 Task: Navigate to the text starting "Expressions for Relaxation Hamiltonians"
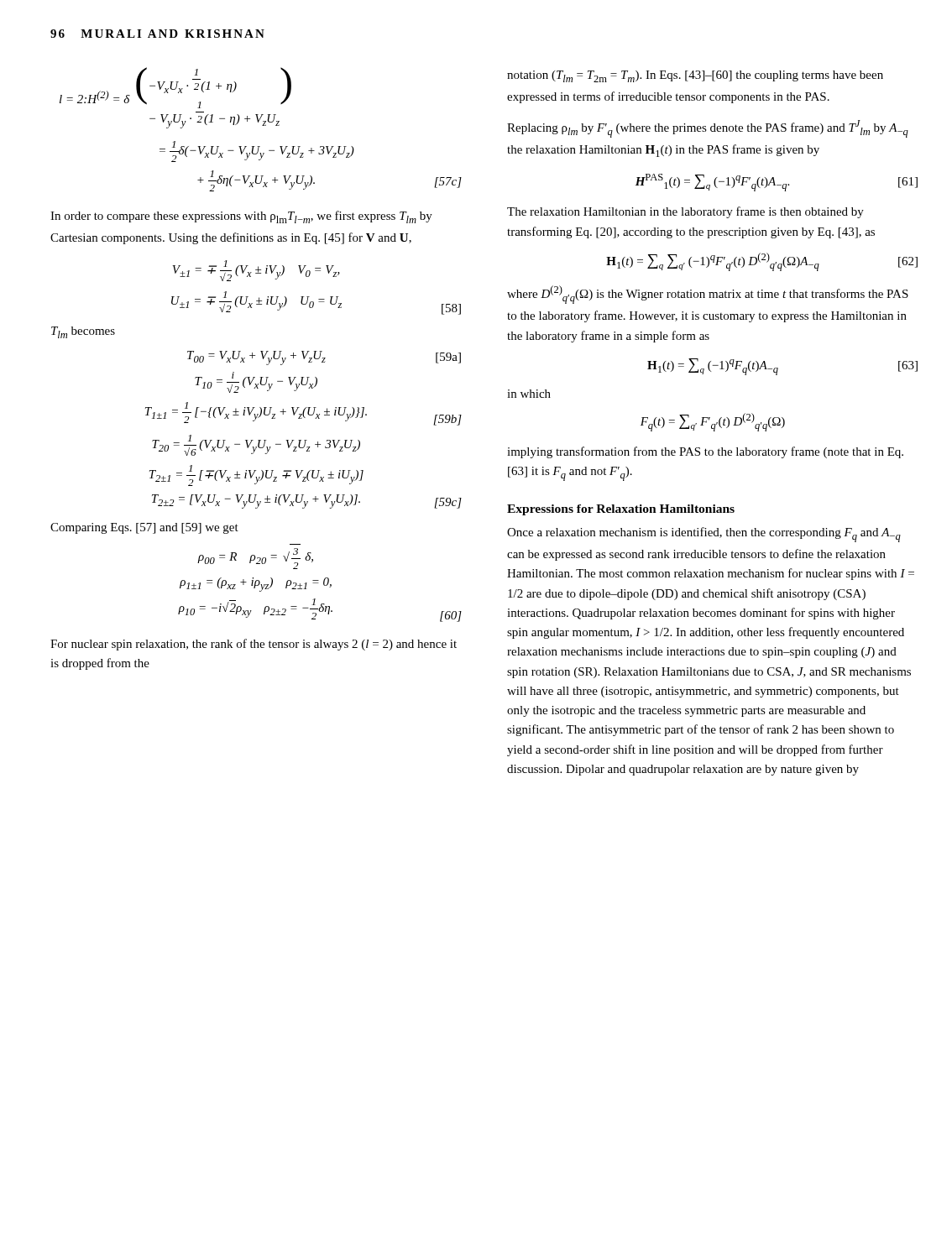pyautogui.click(x=621, y=508)
